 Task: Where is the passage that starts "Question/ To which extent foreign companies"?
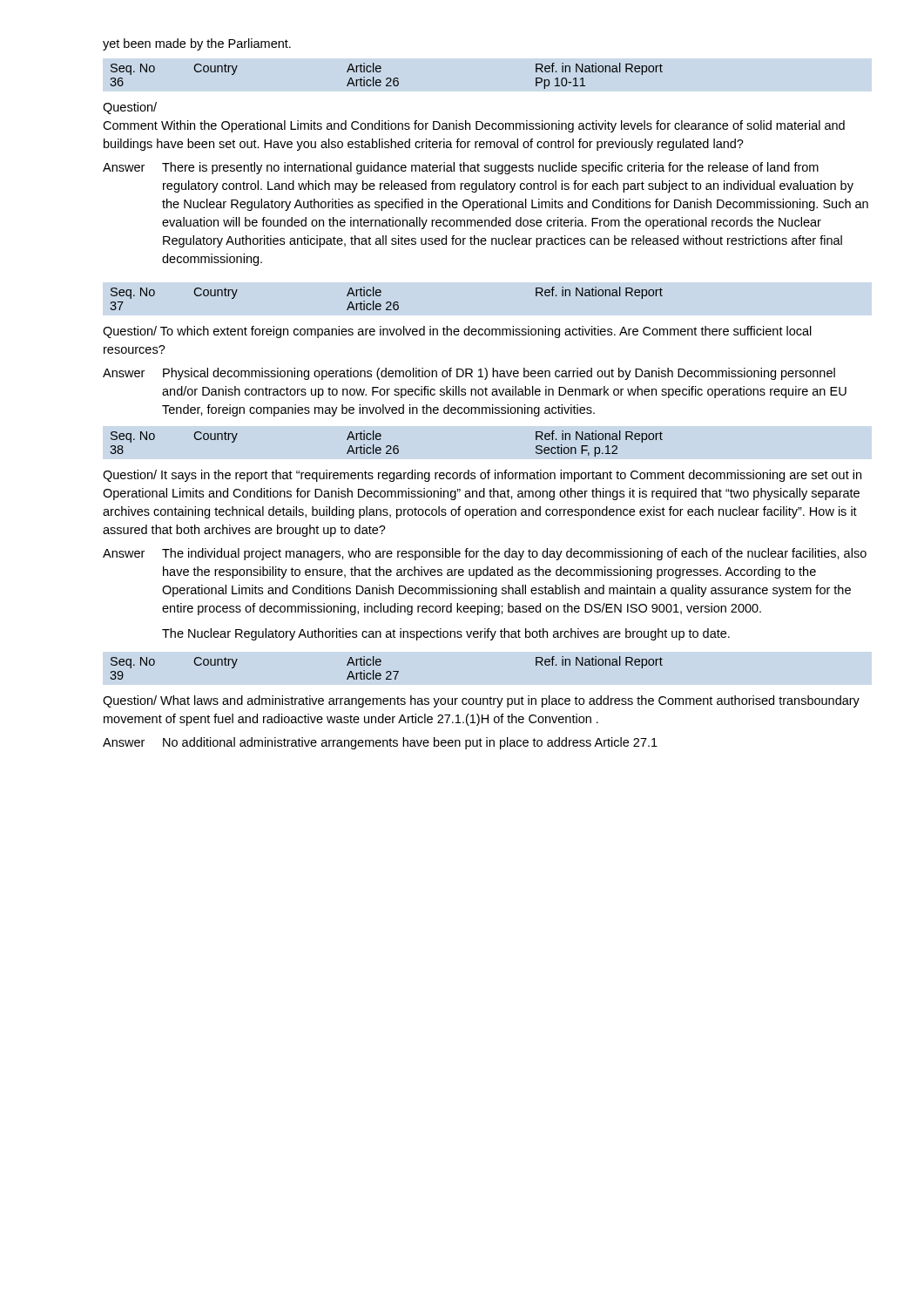click(457, 340)
